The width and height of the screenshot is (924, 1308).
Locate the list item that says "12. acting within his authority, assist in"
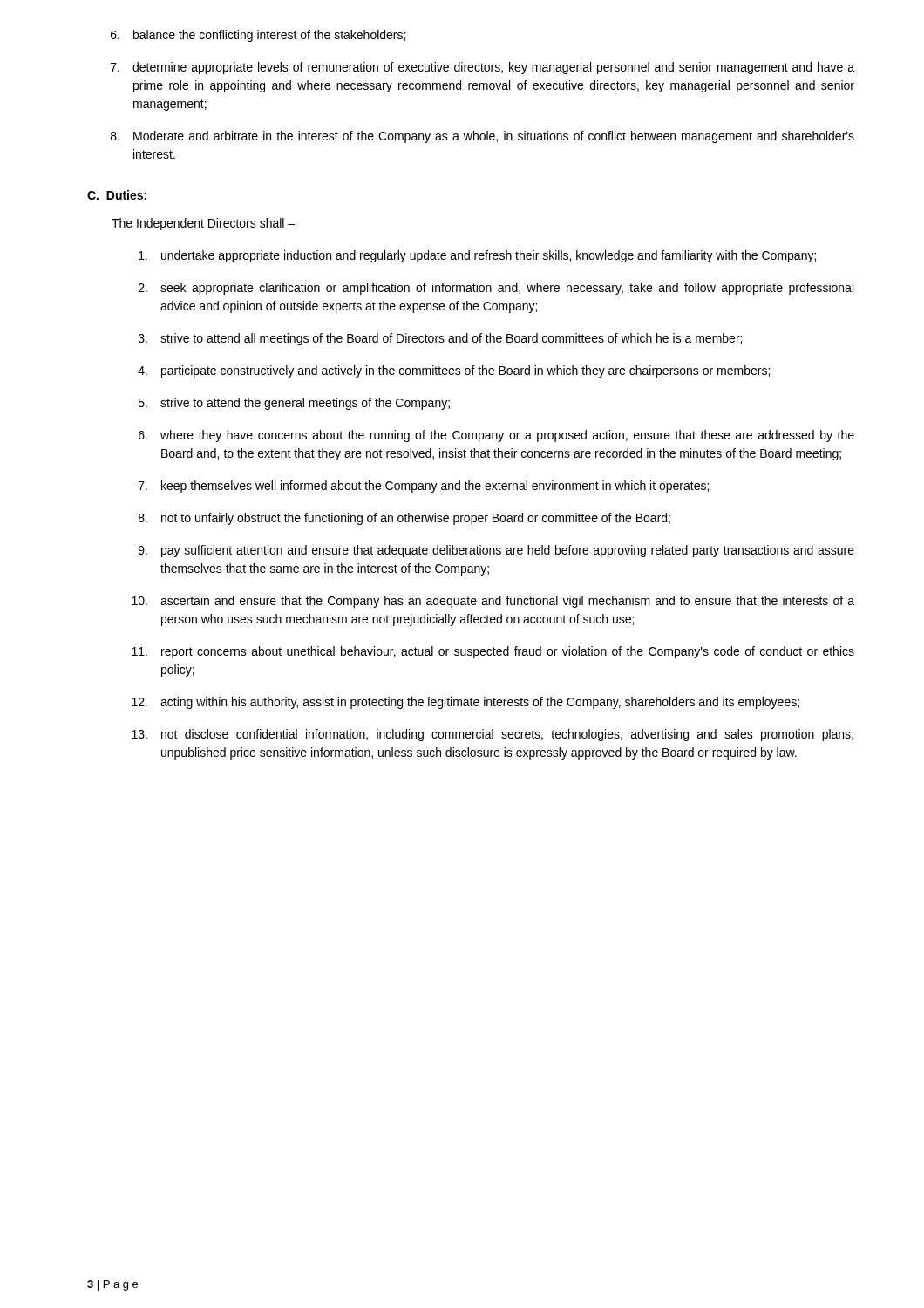pyautogui.click(x=483, y=702)
